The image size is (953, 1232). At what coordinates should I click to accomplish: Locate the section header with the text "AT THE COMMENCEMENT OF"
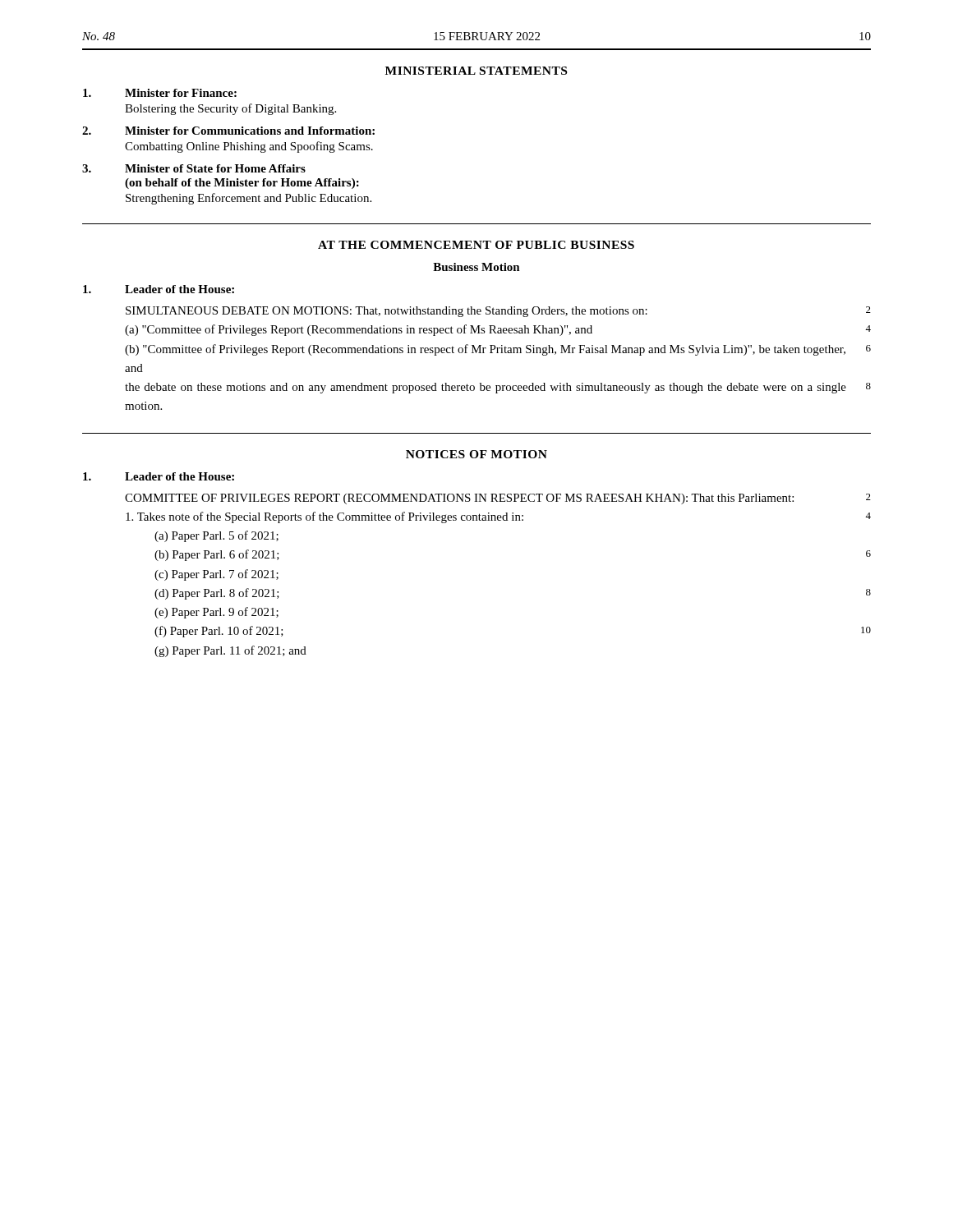pyautogui.click(x=476, y=244)
